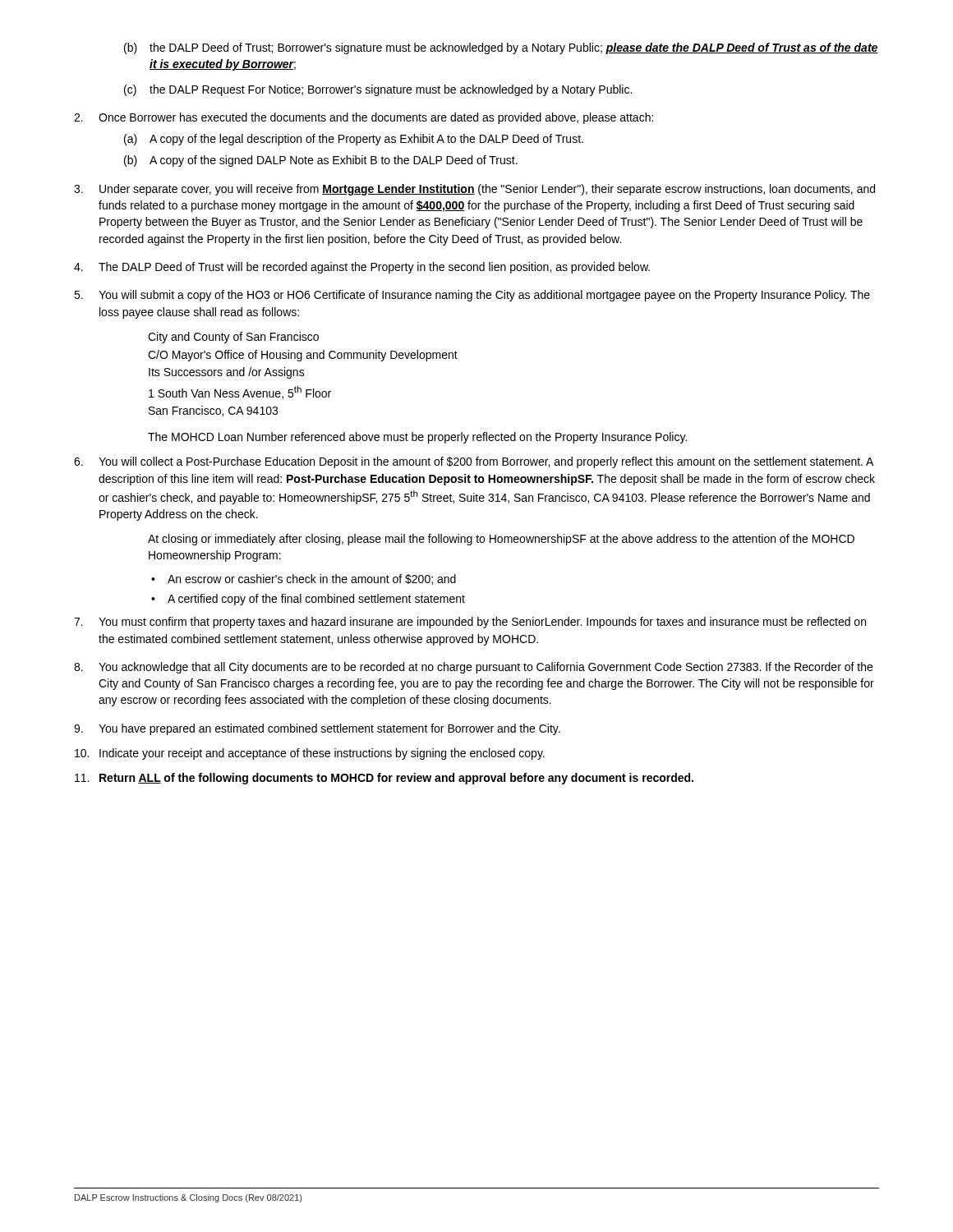The height and width of the screenshot is (1232, 953).
Task: Locate the block of text that opens with "City and County of San Francisco C/O Mayor's"
Action: click(303, 374)
